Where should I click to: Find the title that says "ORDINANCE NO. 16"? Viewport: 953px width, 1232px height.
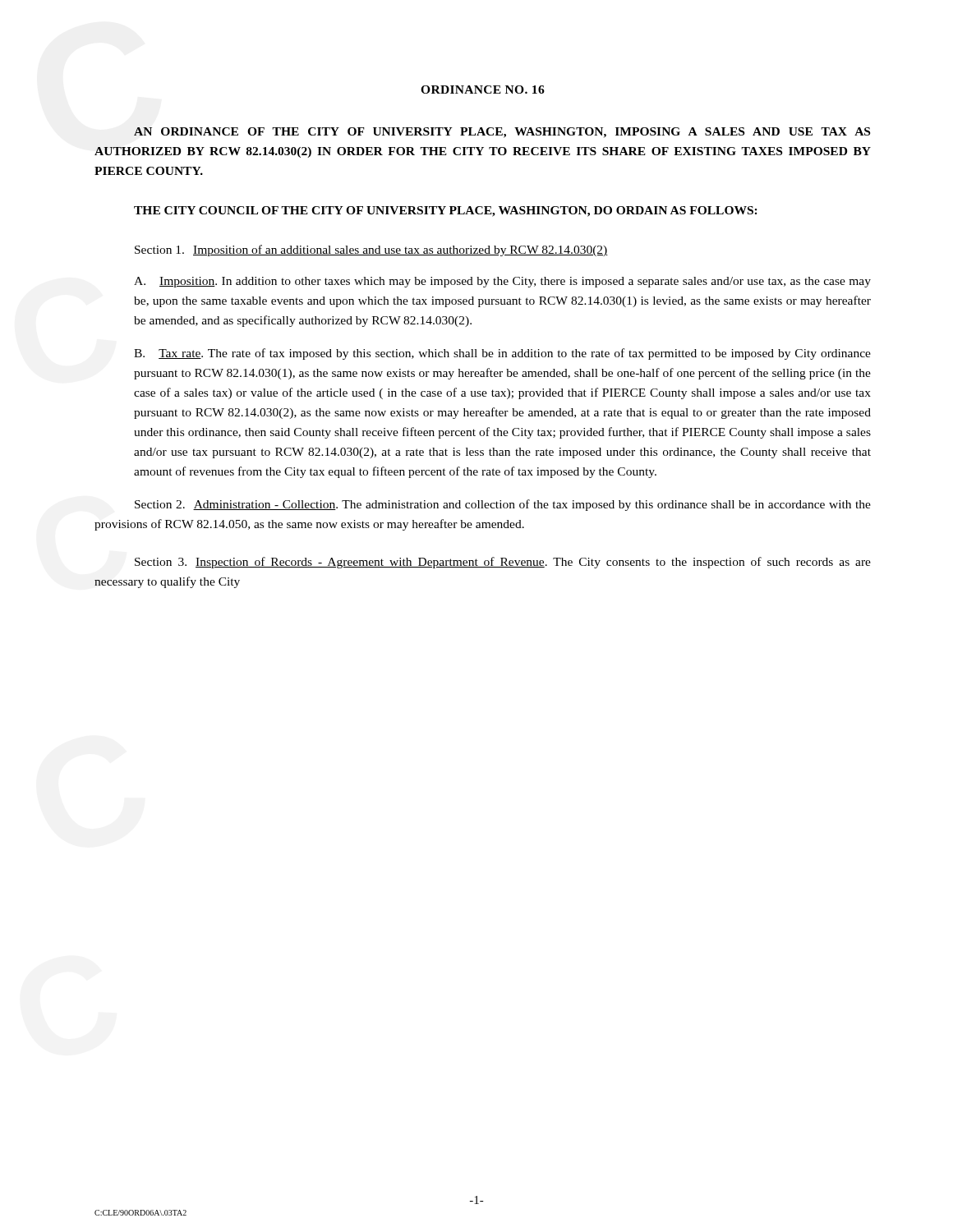(x=483, y=89)
